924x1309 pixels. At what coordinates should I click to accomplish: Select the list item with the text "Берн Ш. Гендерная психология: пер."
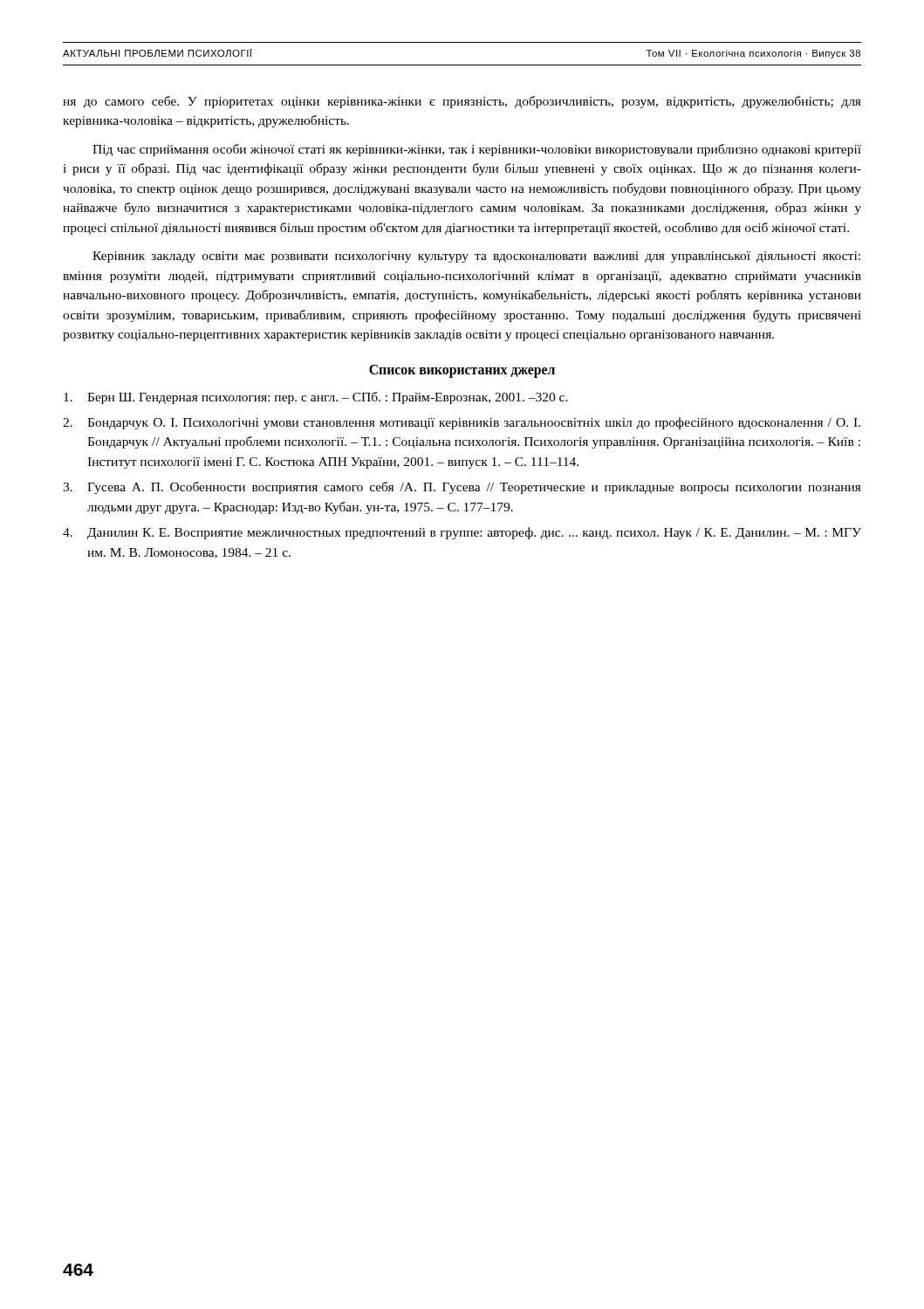pyautogui.click(x=462, y=397)
